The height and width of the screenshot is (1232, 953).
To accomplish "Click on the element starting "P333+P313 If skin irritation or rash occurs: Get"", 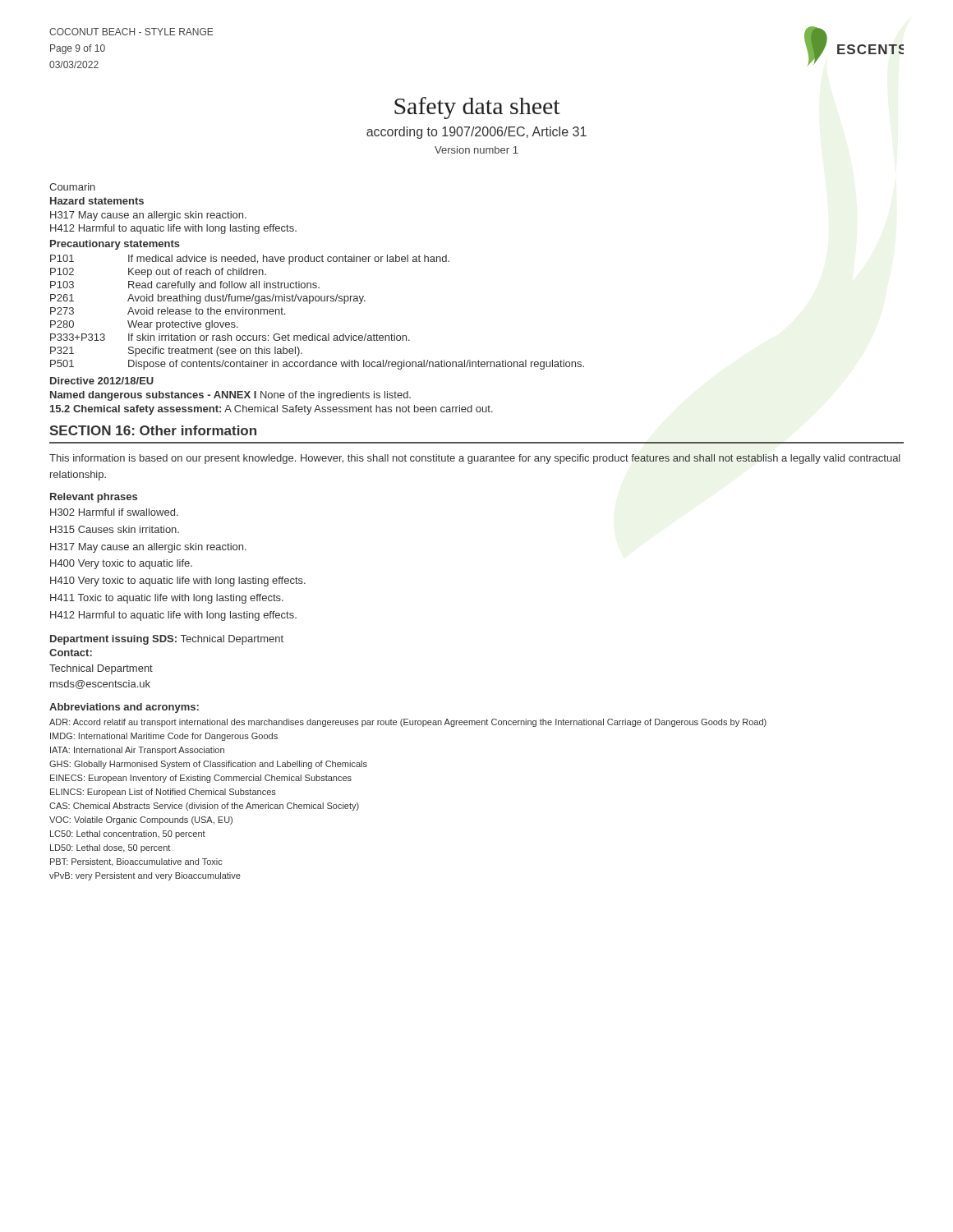I will 230,337.
